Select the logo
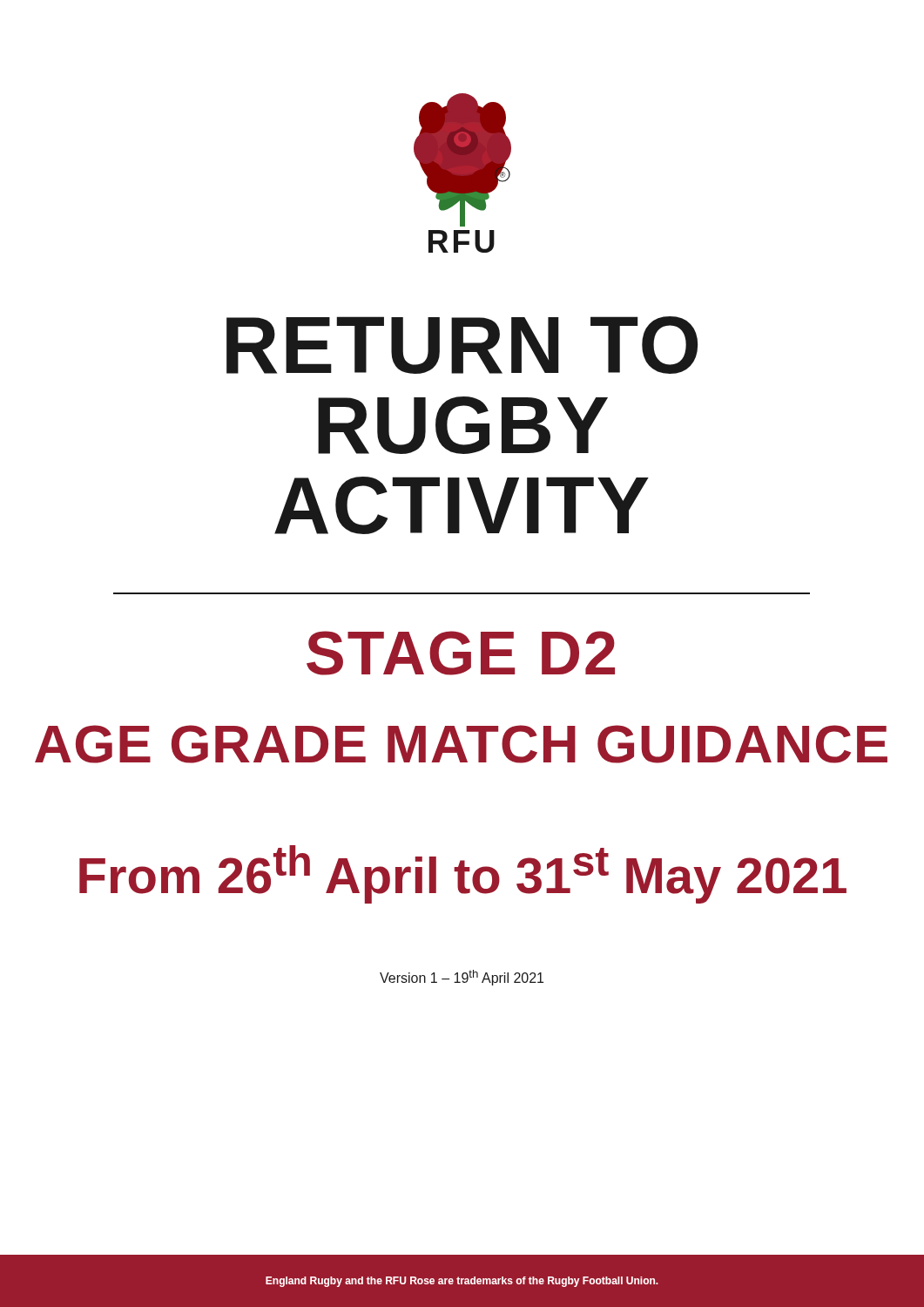 pyautogui.click(x=462, y=172)
